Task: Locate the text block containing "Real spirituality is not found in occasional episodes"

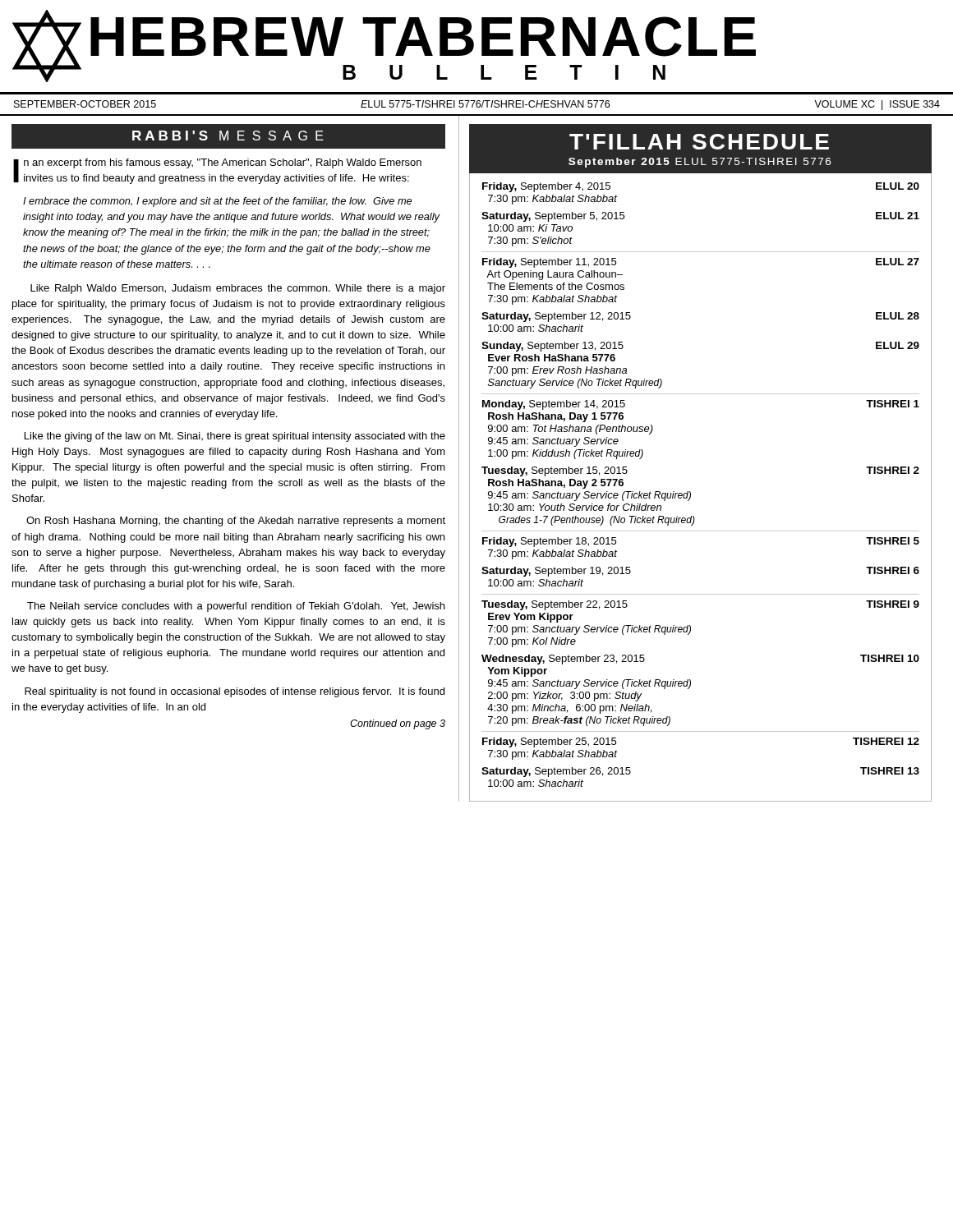Action: (x=228, y=699)
